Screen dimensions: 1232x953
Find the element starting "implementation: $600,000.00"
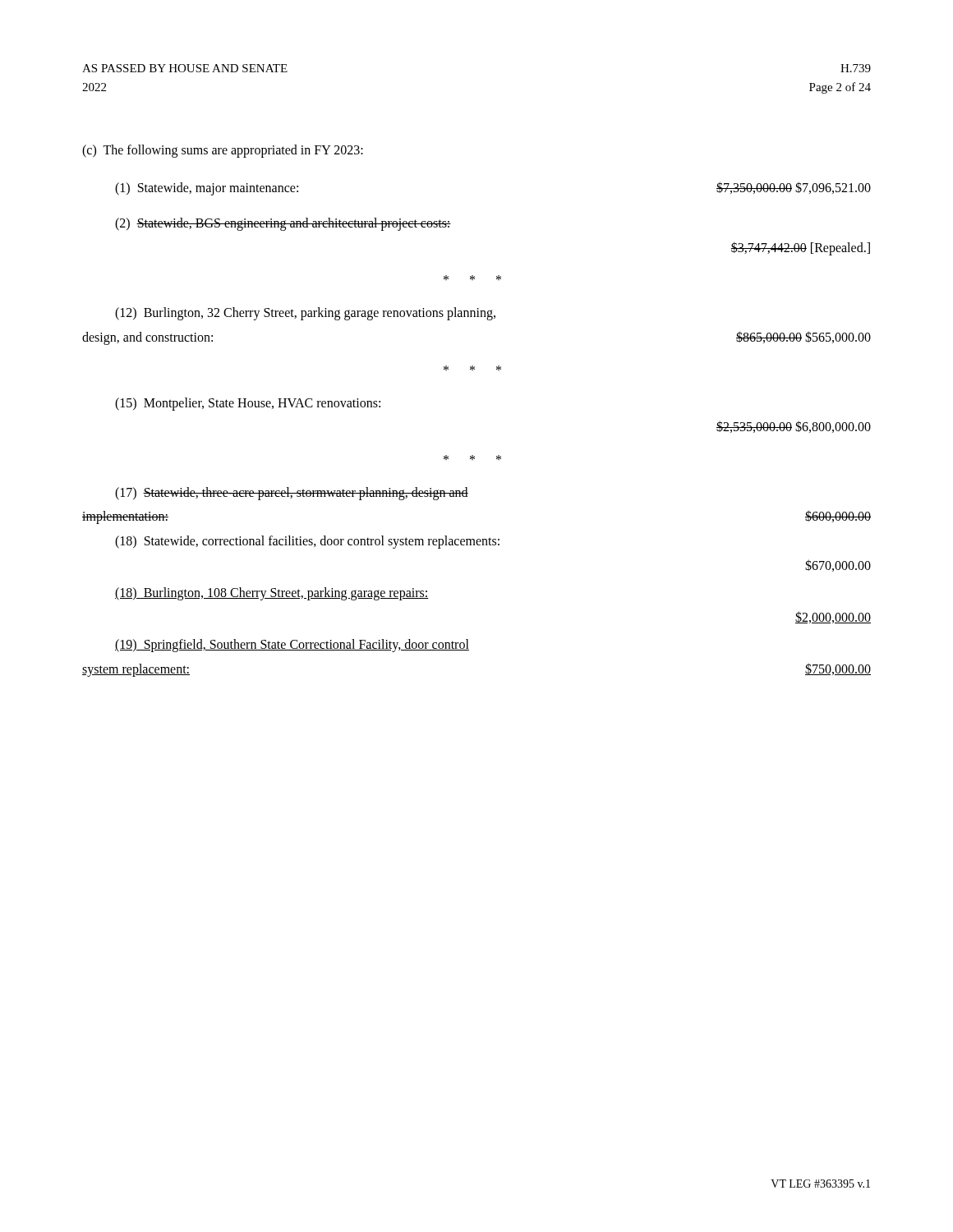125,517
